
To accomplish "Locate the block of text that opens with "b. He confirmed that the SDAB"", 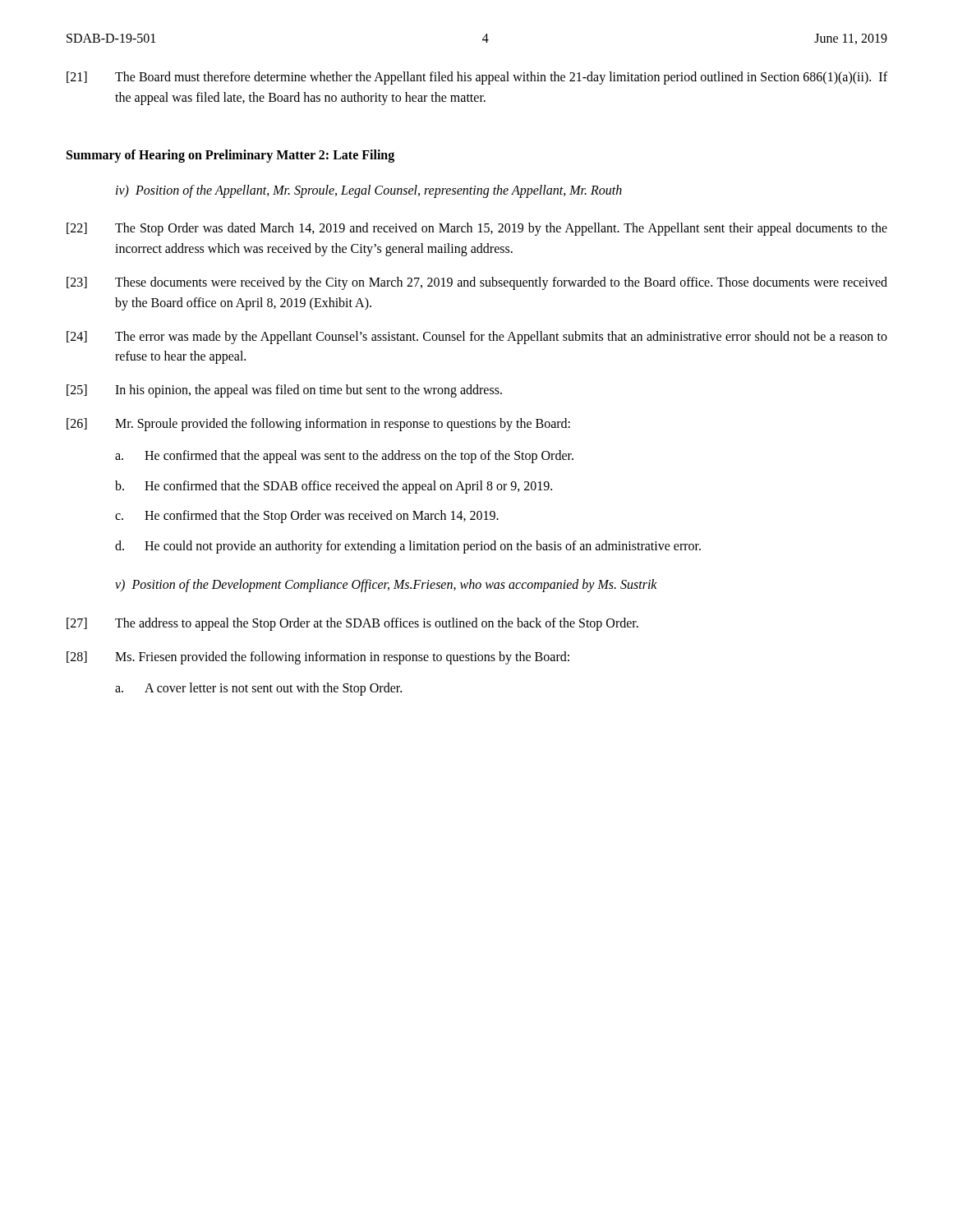I will coord(501,486).
